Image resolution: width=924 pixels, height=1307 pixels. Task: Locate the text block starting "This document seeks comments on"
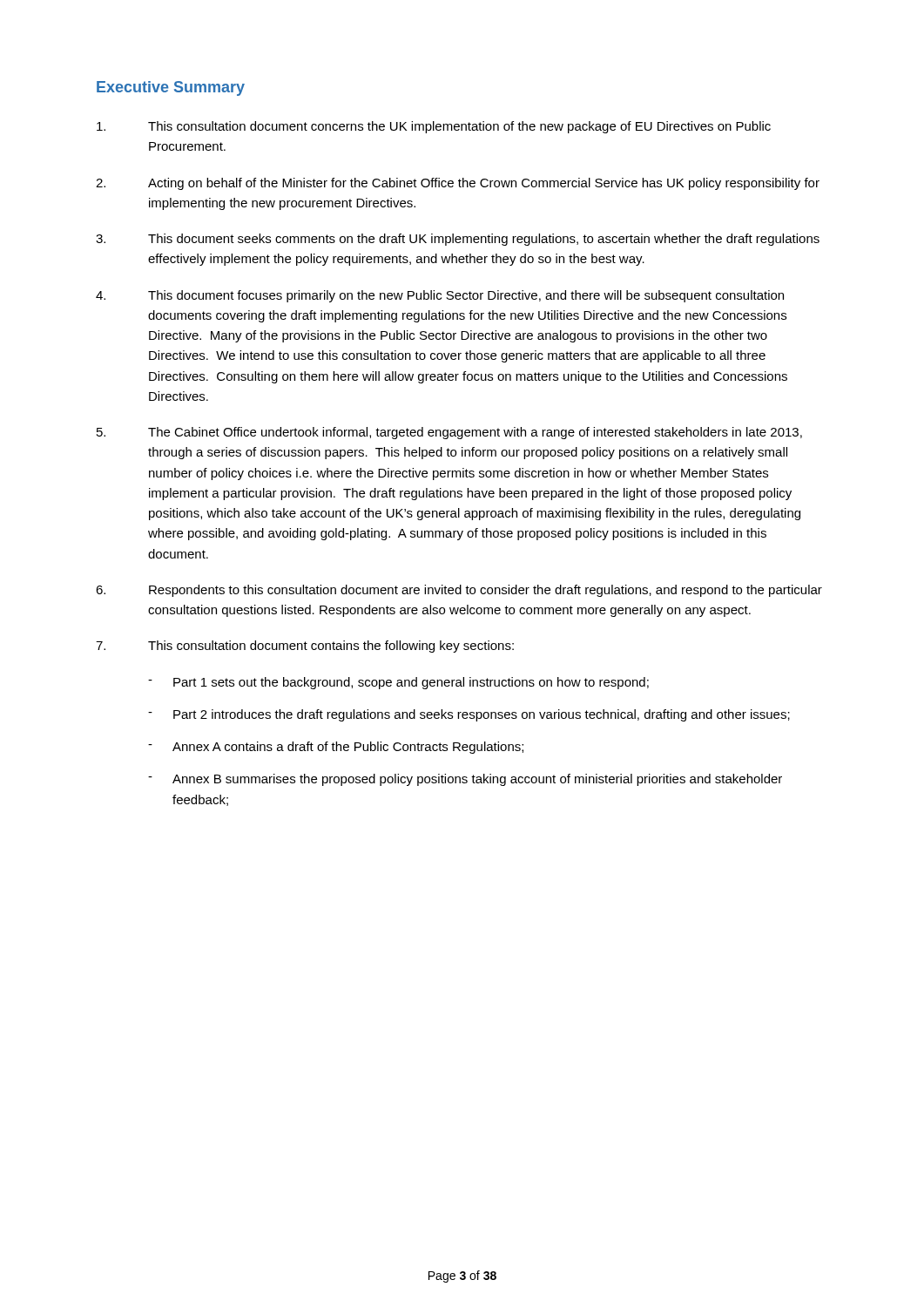462,249
